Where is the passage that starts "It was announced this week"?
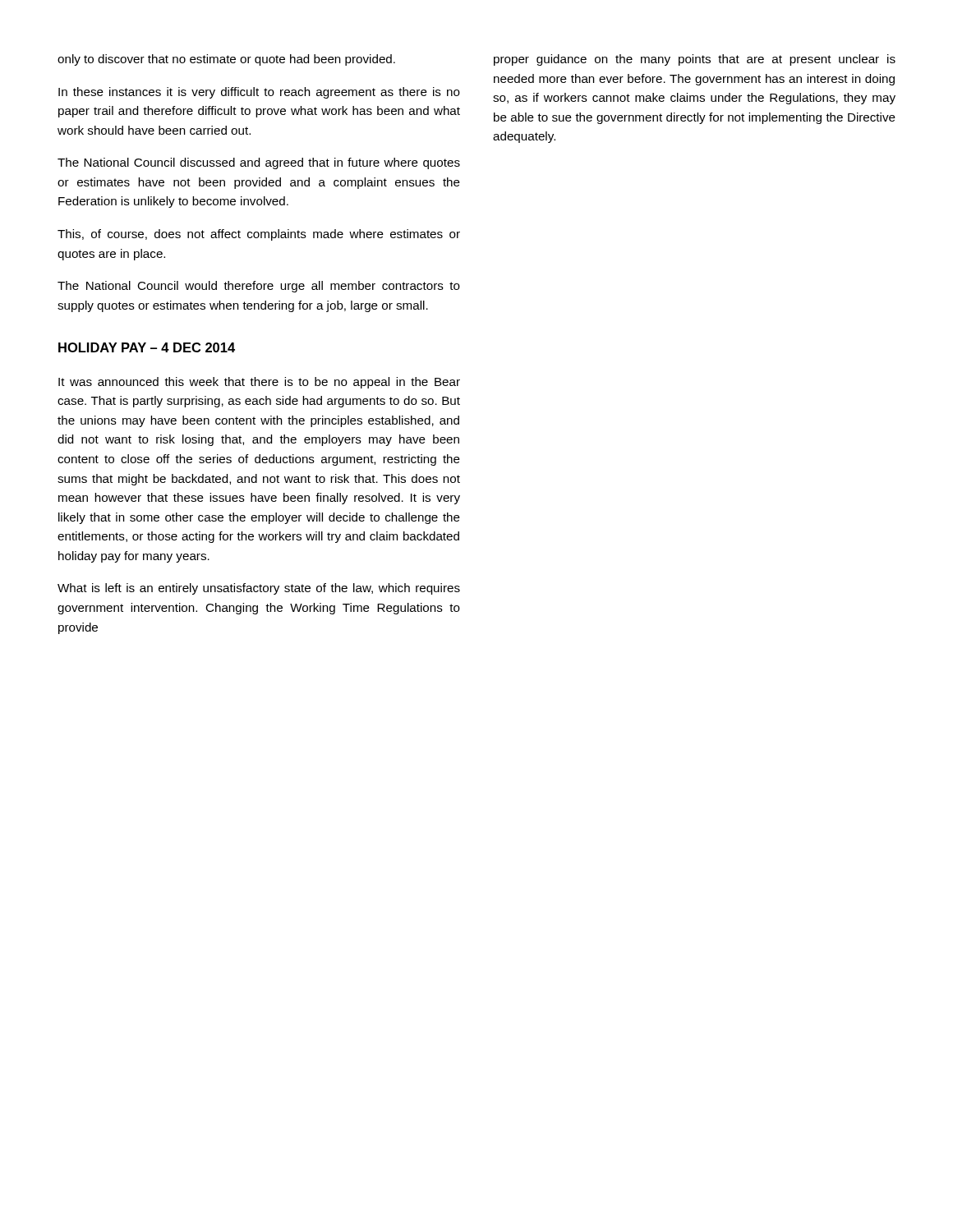Image resolution: width=953 pixels, height=1232 pixels. point(259,504)
